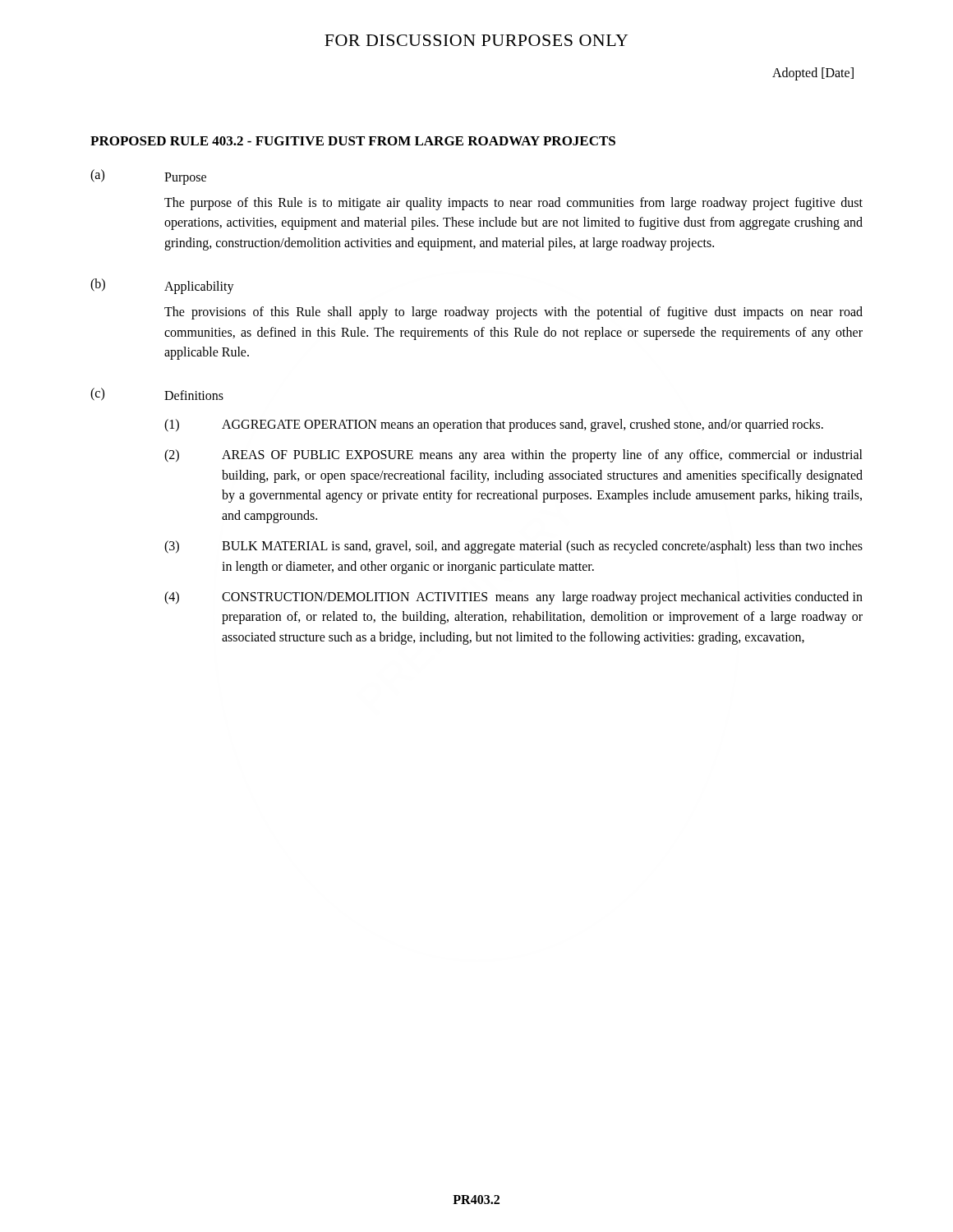Viewport: 953px width, 1232px height.
Task: Click on the block starting "(a) Purpose The"
Action: click(x=476, y=215)
